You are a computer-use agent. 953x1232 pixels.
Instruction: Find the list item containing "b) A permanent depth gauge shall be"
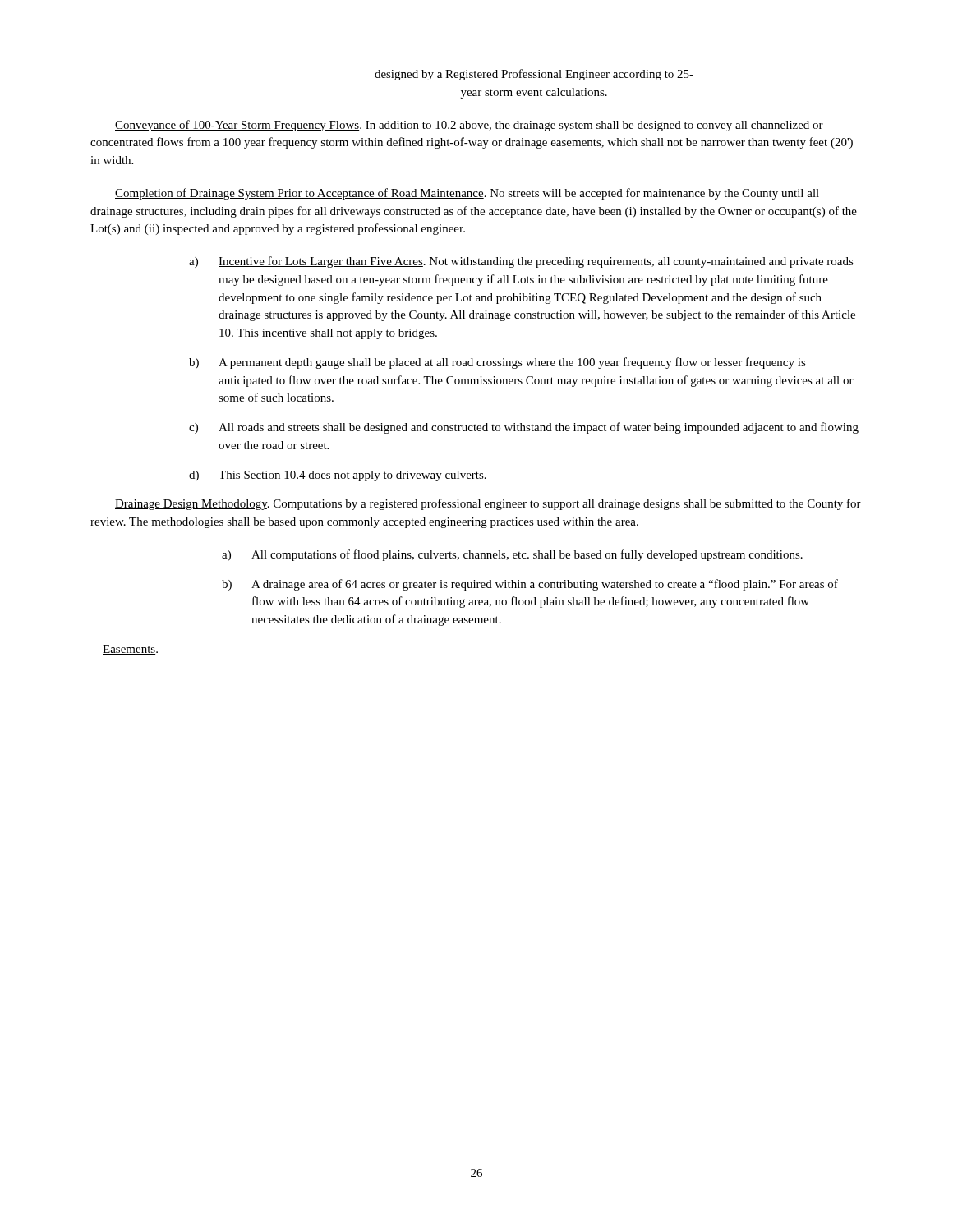(x=526, y=381)
